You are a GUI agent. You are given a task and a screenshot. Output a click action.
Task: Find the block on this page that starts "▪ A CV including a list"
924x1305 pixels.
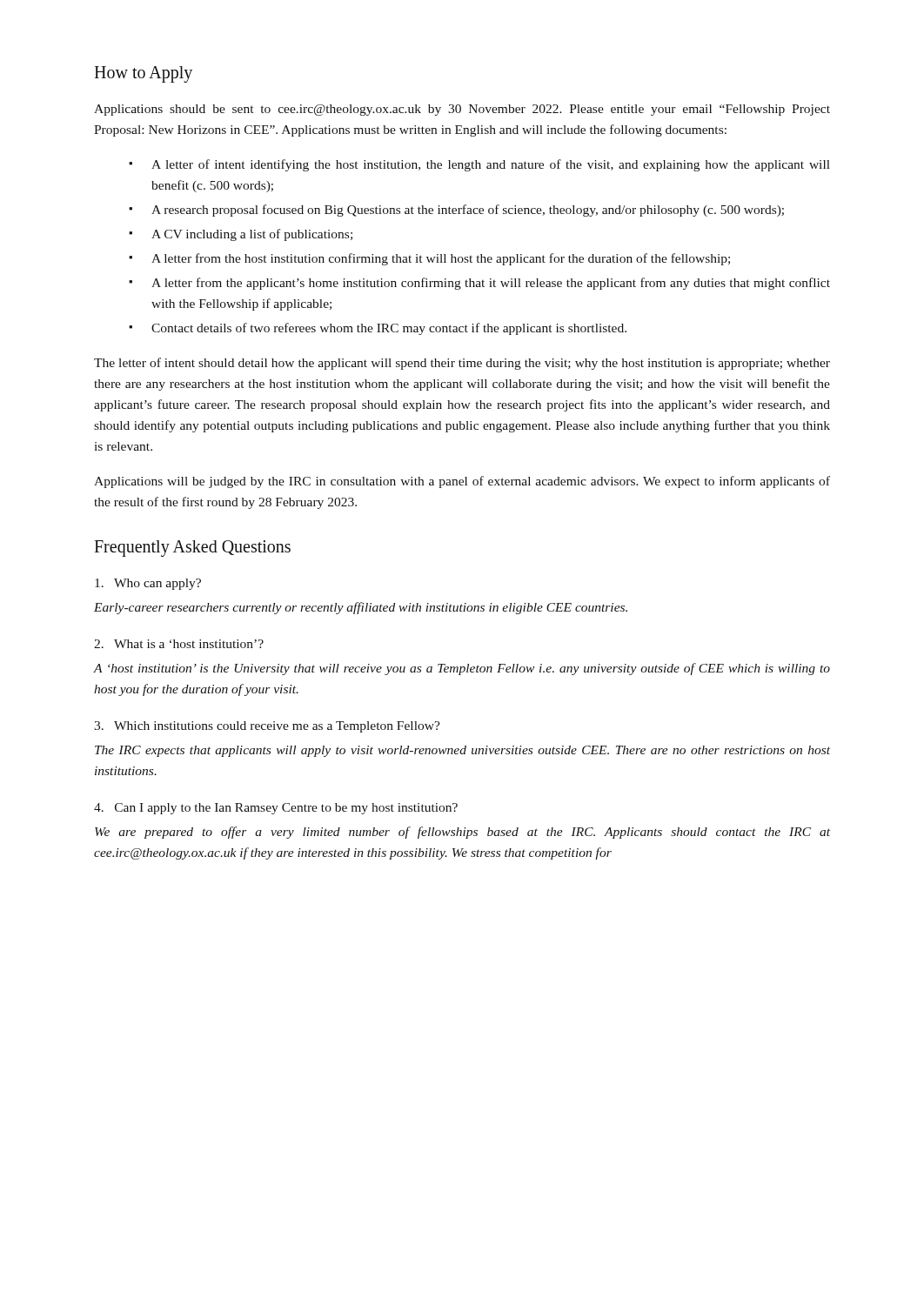point(241,235)
